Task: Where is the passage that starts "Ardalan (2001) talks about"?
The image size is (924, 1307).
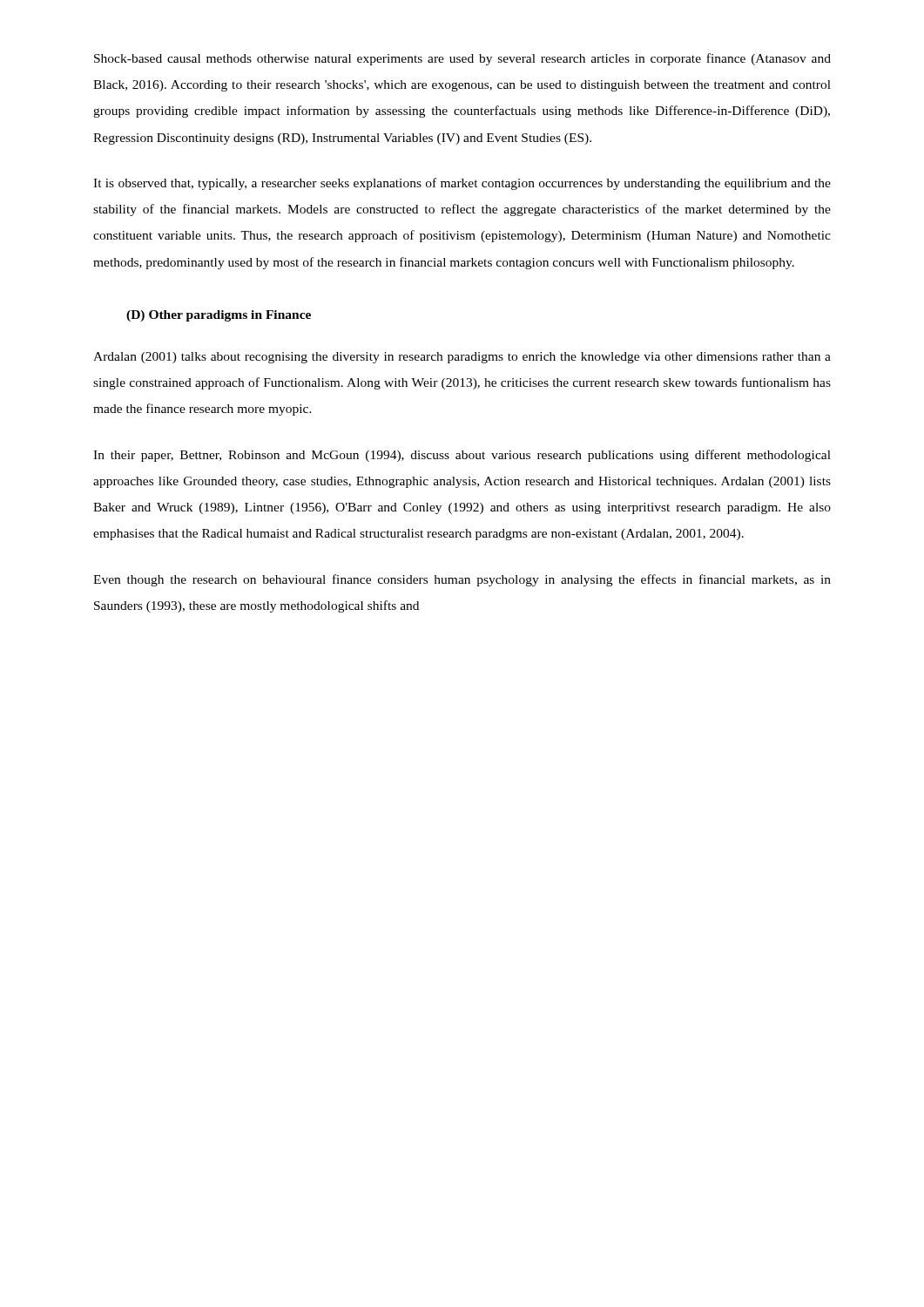Action: [x=462, y=382]
